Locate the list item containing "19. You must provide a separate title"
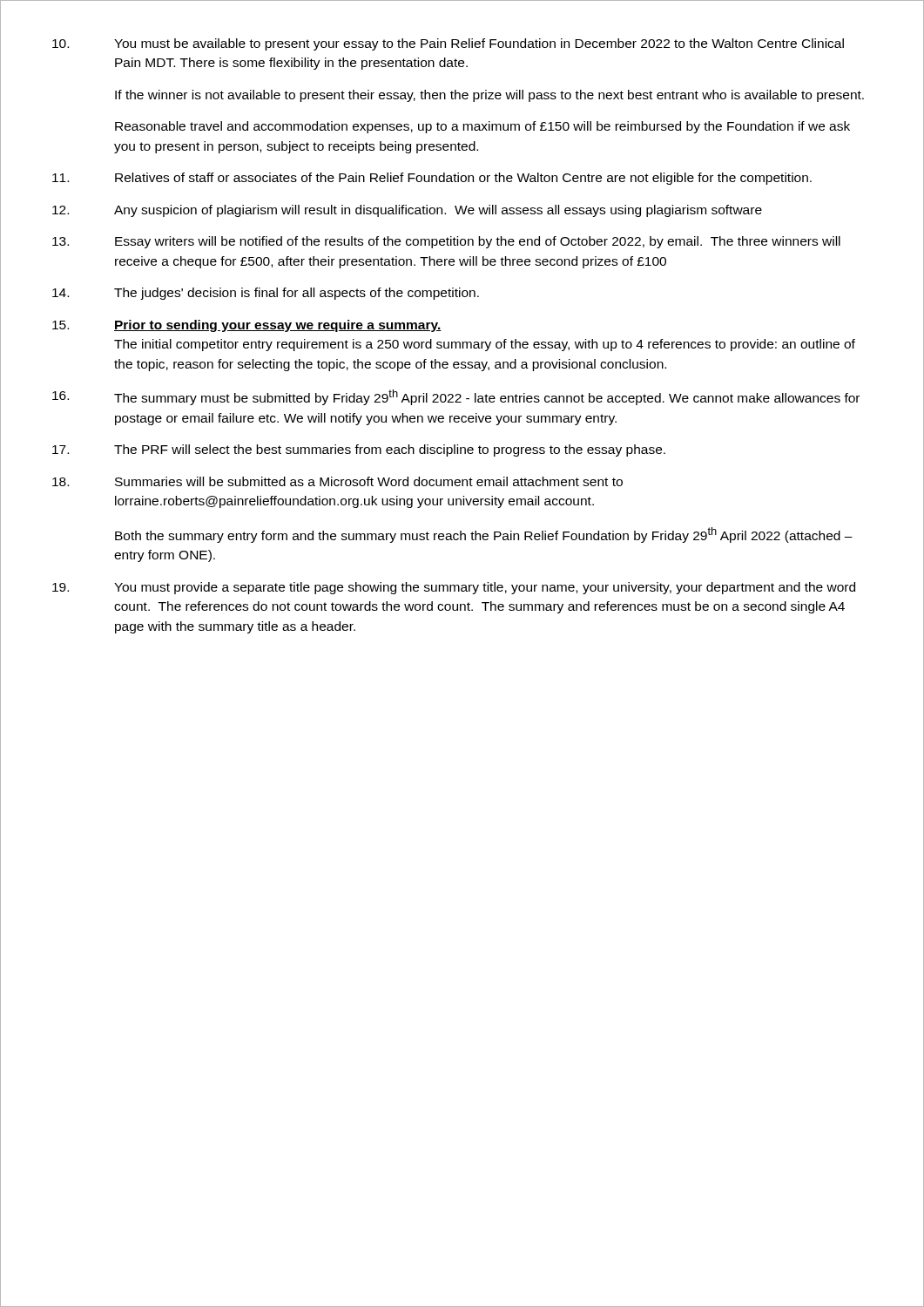924x1307 pixels. 462,607
